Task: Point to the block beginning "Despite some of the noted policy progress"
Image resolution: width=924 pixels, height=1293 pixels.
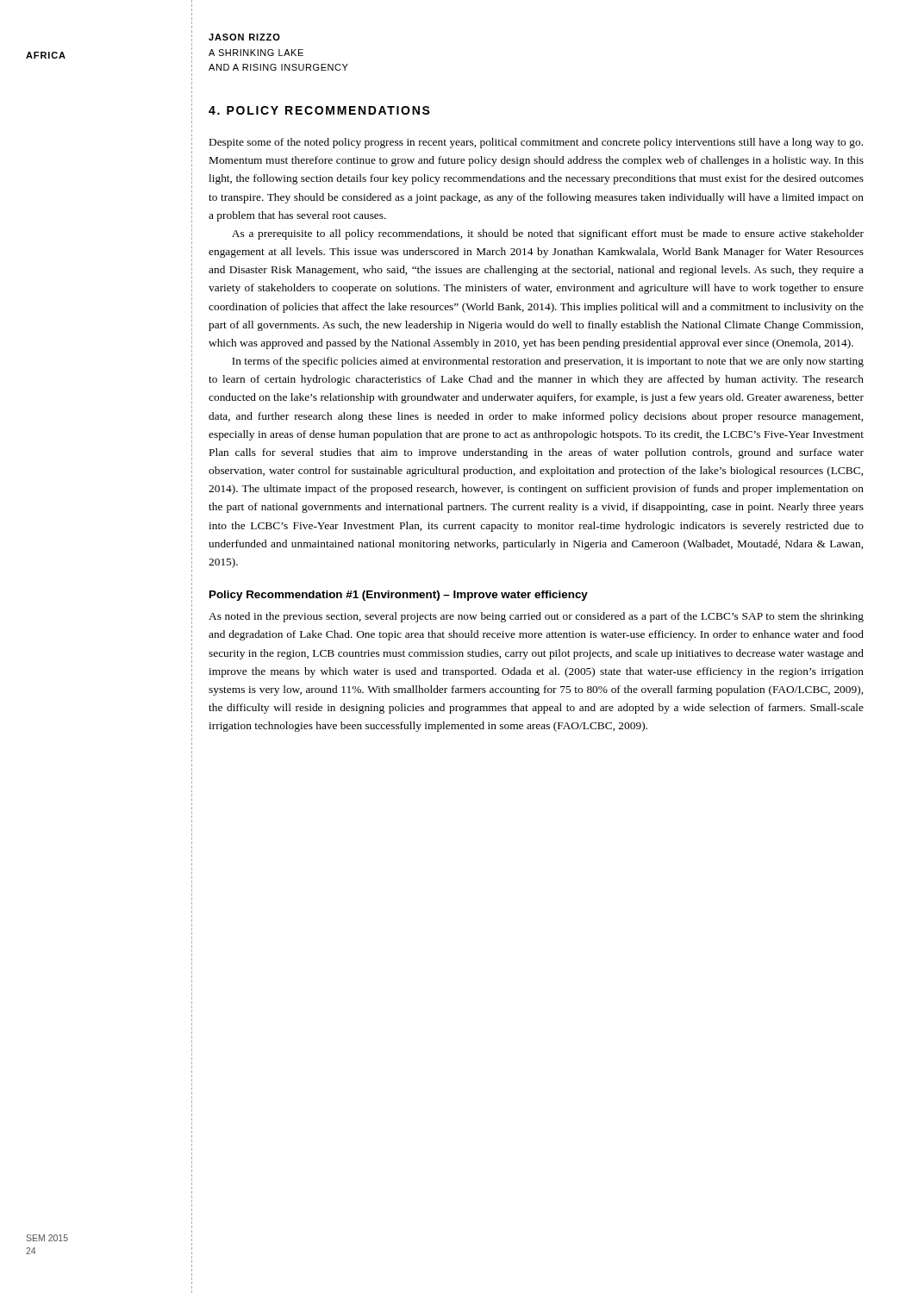Action: pyautogui.click(x=536, y=178)
